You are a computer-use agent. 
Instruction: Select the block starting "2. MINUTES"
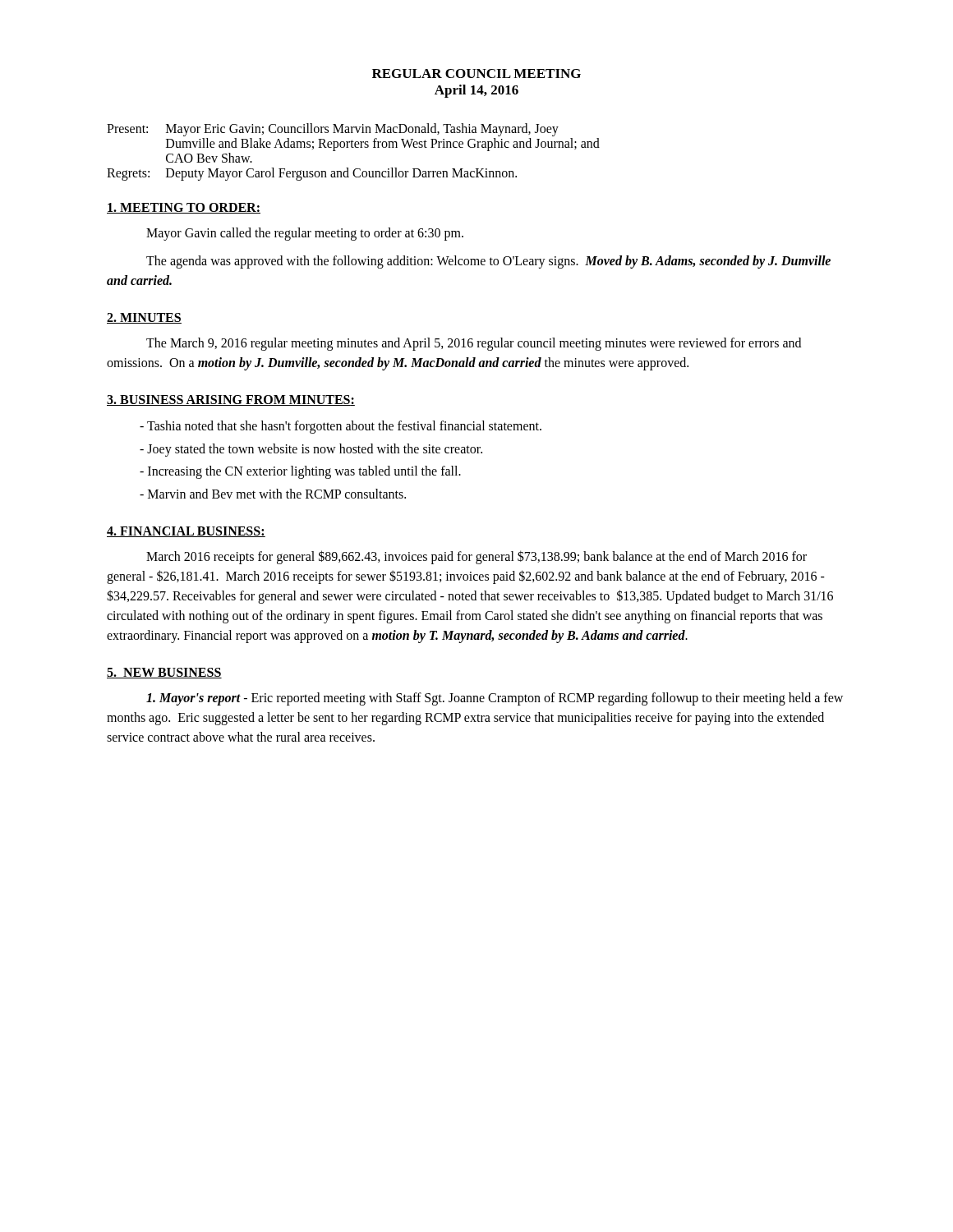[x=144, y=317]
